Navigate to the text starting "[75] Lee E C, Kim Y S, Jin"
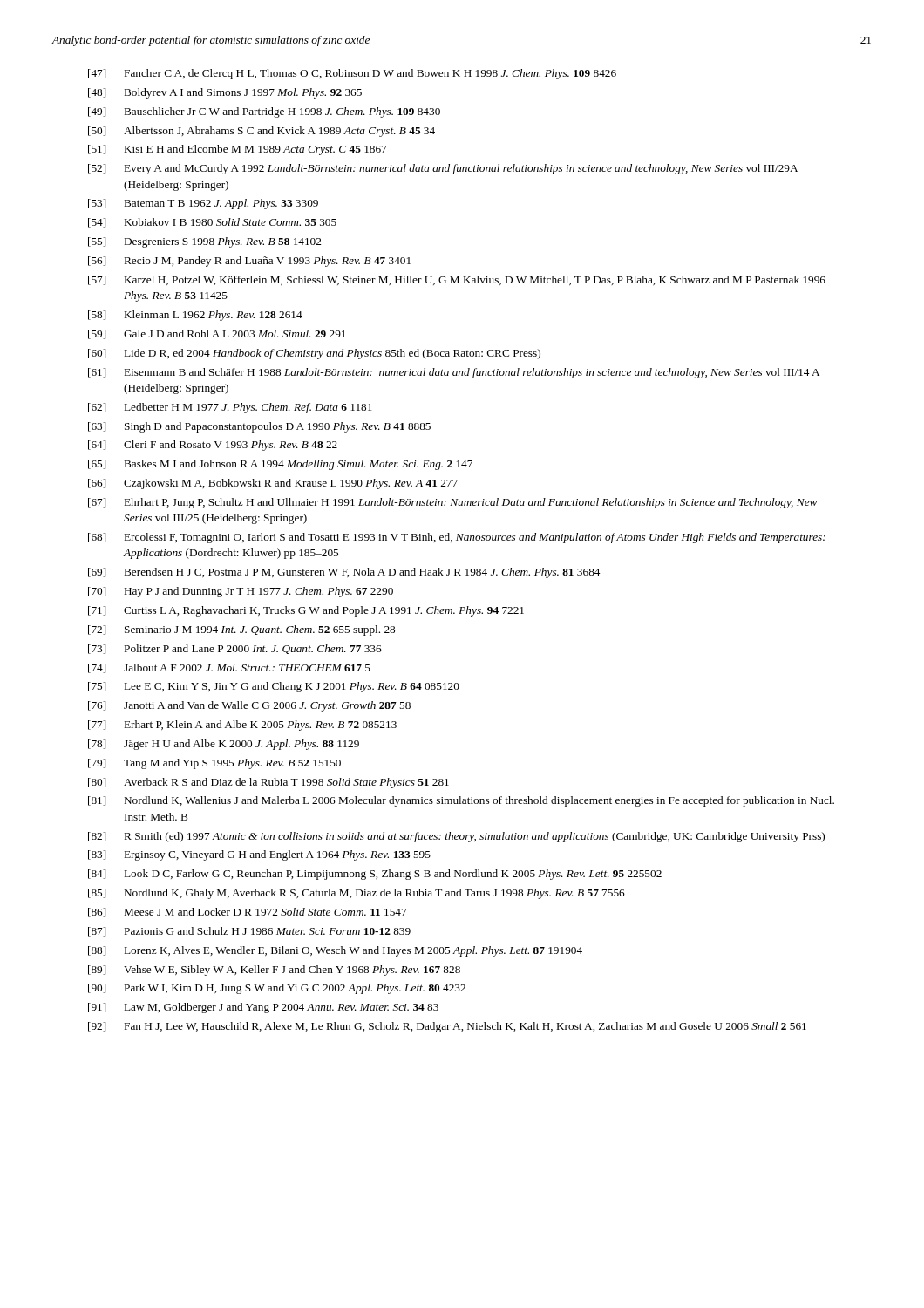The height and width of the screenshot is (1308, 924). (466, 687)
